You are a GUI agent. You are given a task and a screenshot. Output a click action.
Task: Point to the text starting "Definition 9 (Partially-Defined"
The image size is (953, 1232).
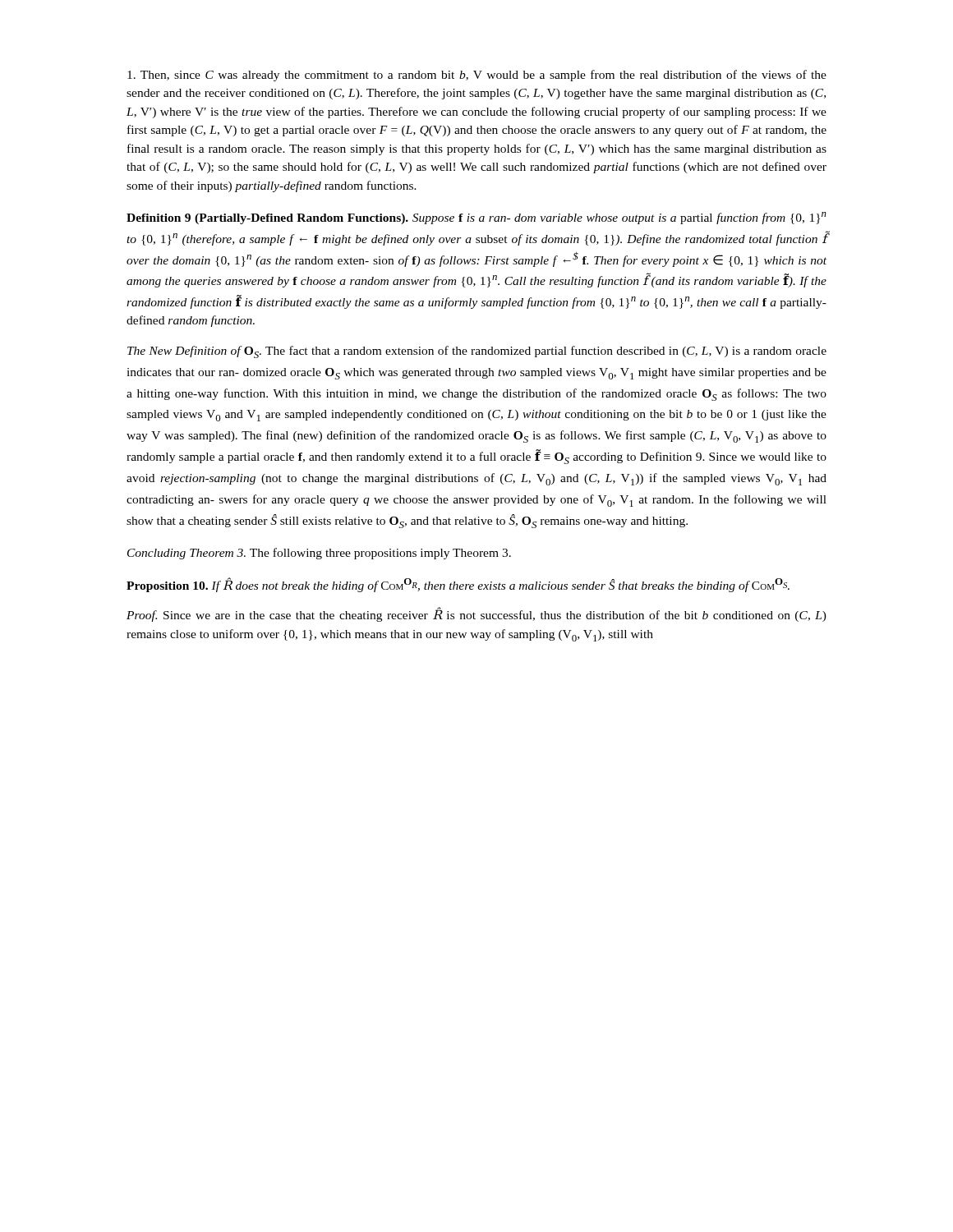(476, 267)
